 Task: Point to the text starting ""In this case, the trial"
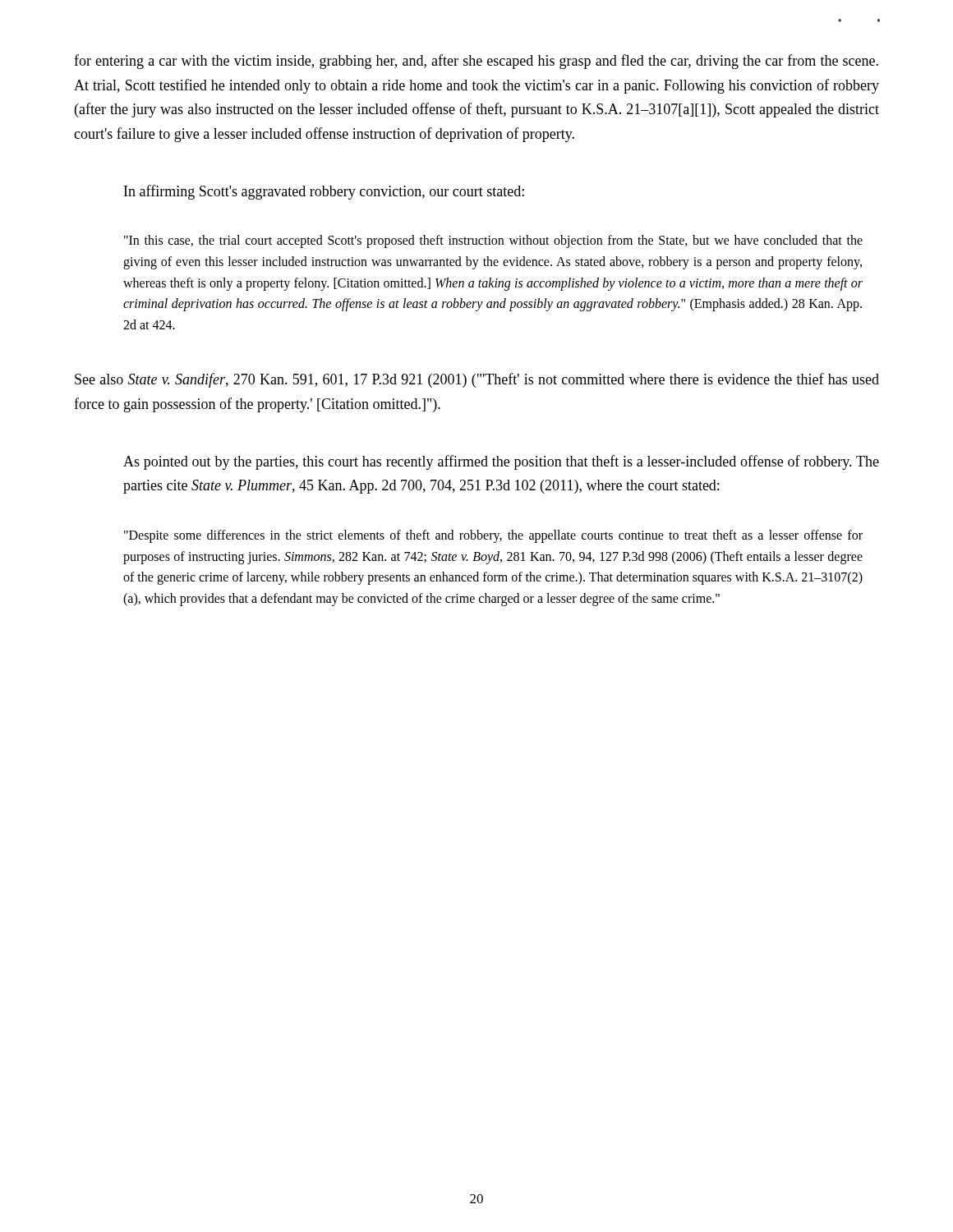[493, 283]
